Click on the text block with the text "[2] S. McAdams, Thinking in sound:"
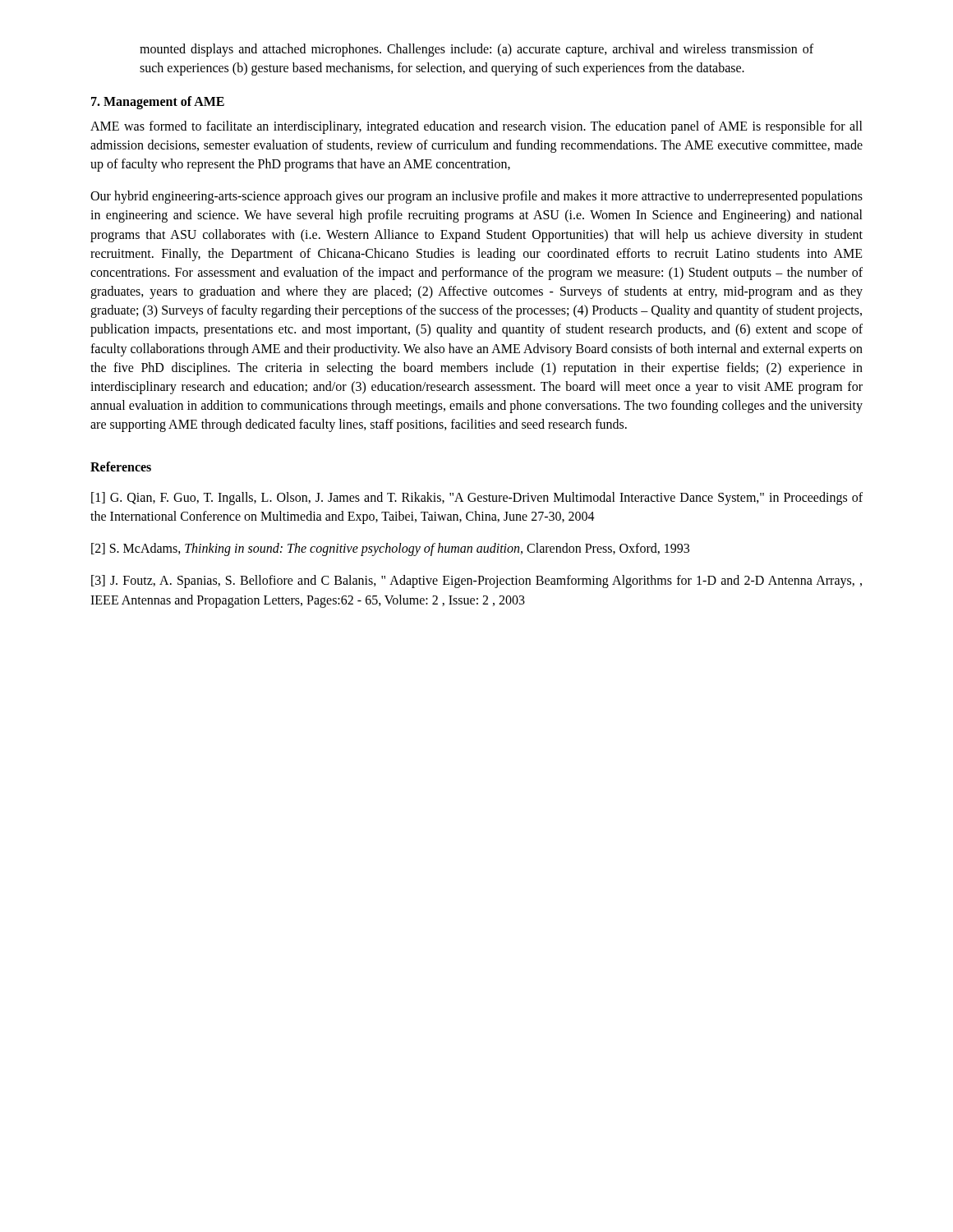The height and width of the screenshot is (1232, 953). tap(390, 548)
